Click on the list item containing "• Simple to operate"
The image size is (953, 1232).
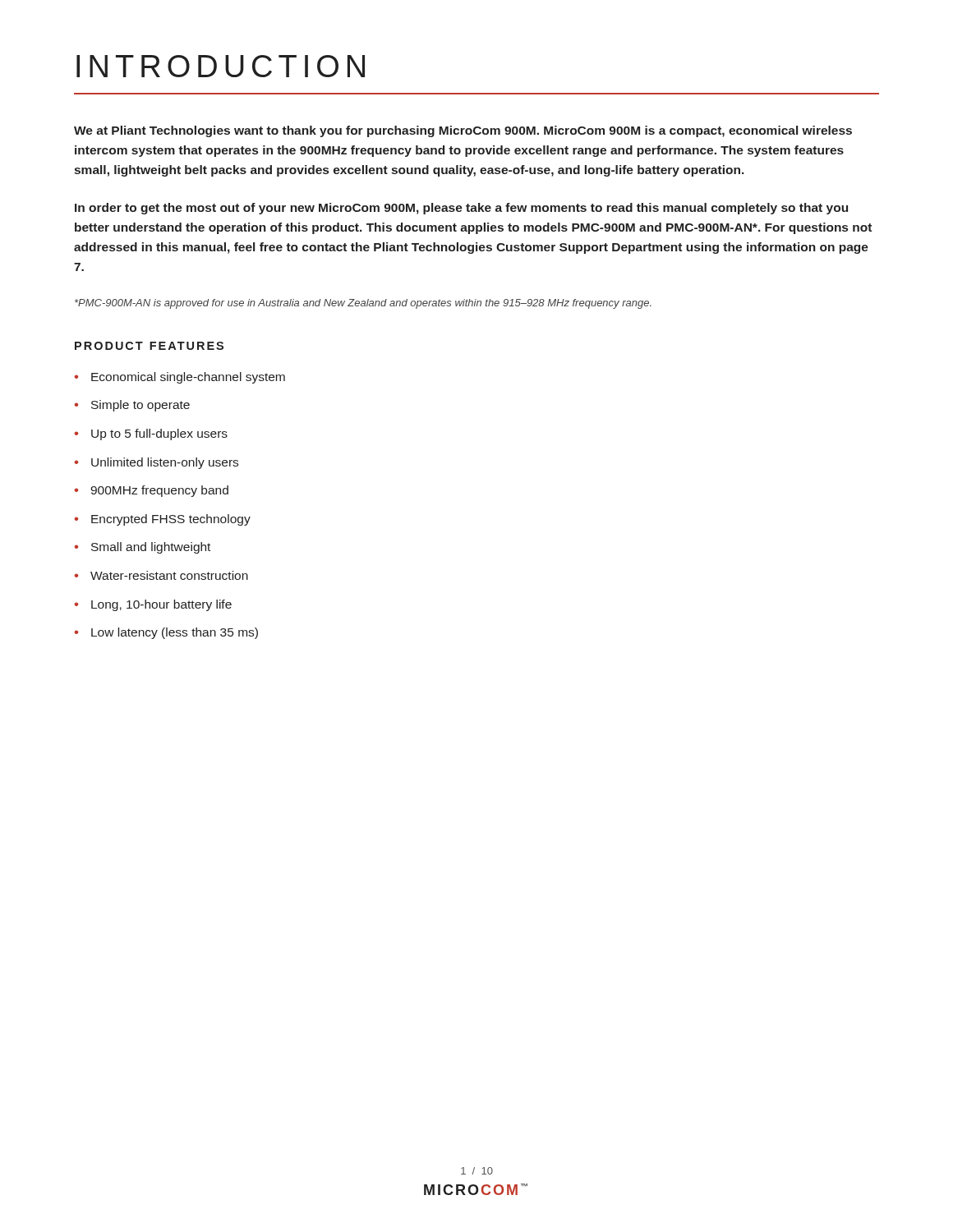pyautogui.click(x=132, y=405)
